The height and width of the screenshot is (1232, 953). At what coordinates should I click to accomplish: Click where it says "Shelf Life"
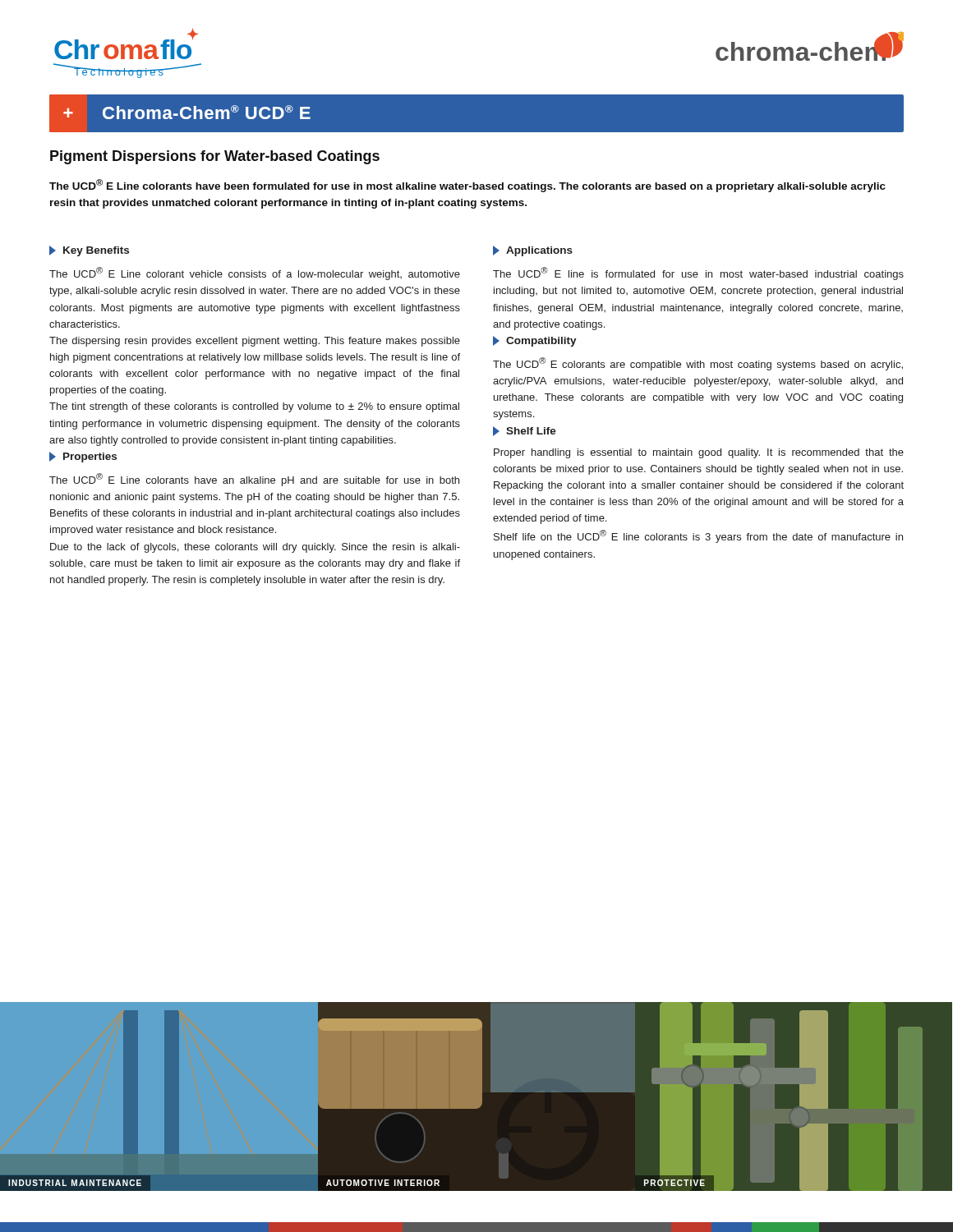pos(525,431)
